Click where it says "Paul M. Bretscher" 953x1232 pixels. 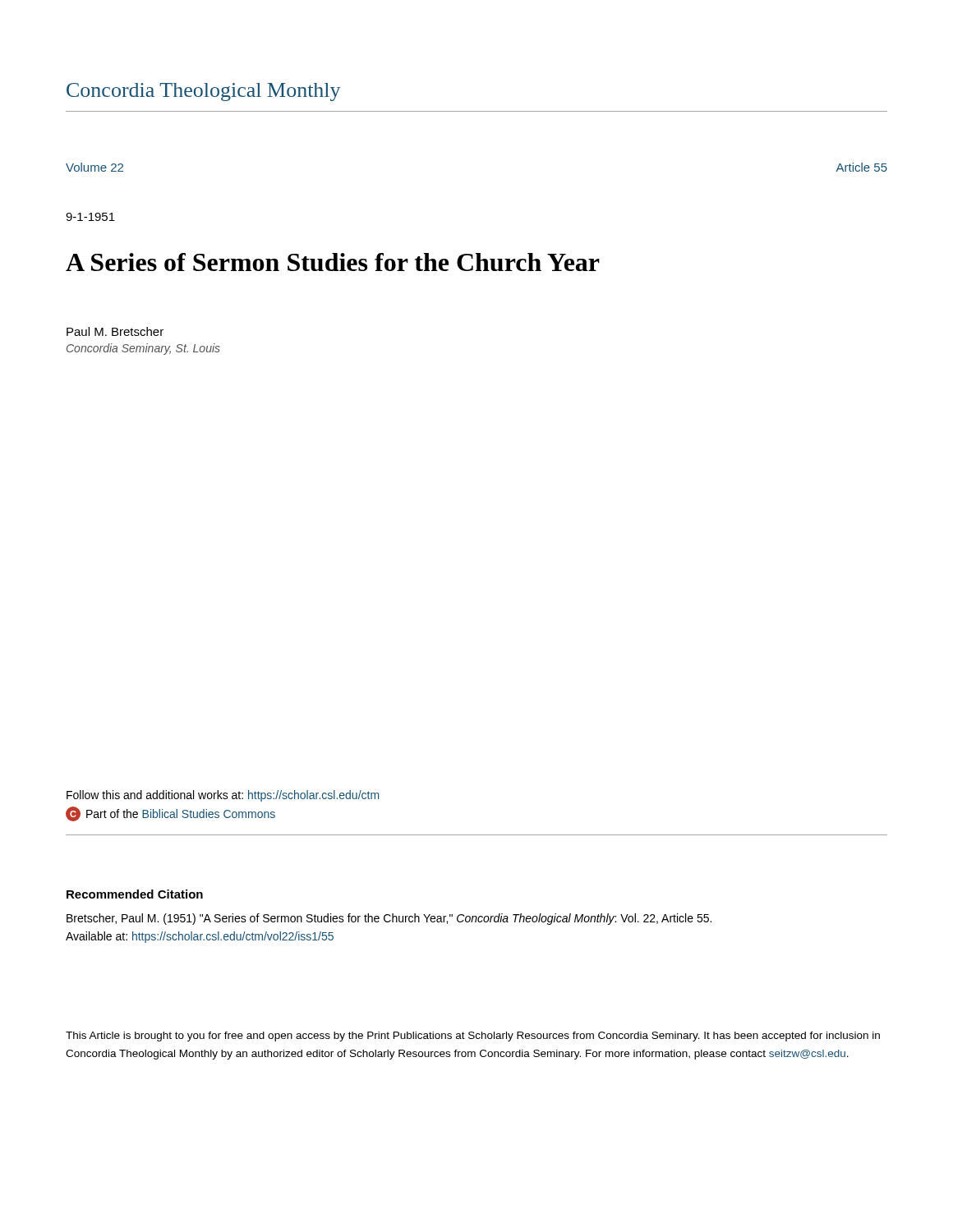tap(115, 331)
